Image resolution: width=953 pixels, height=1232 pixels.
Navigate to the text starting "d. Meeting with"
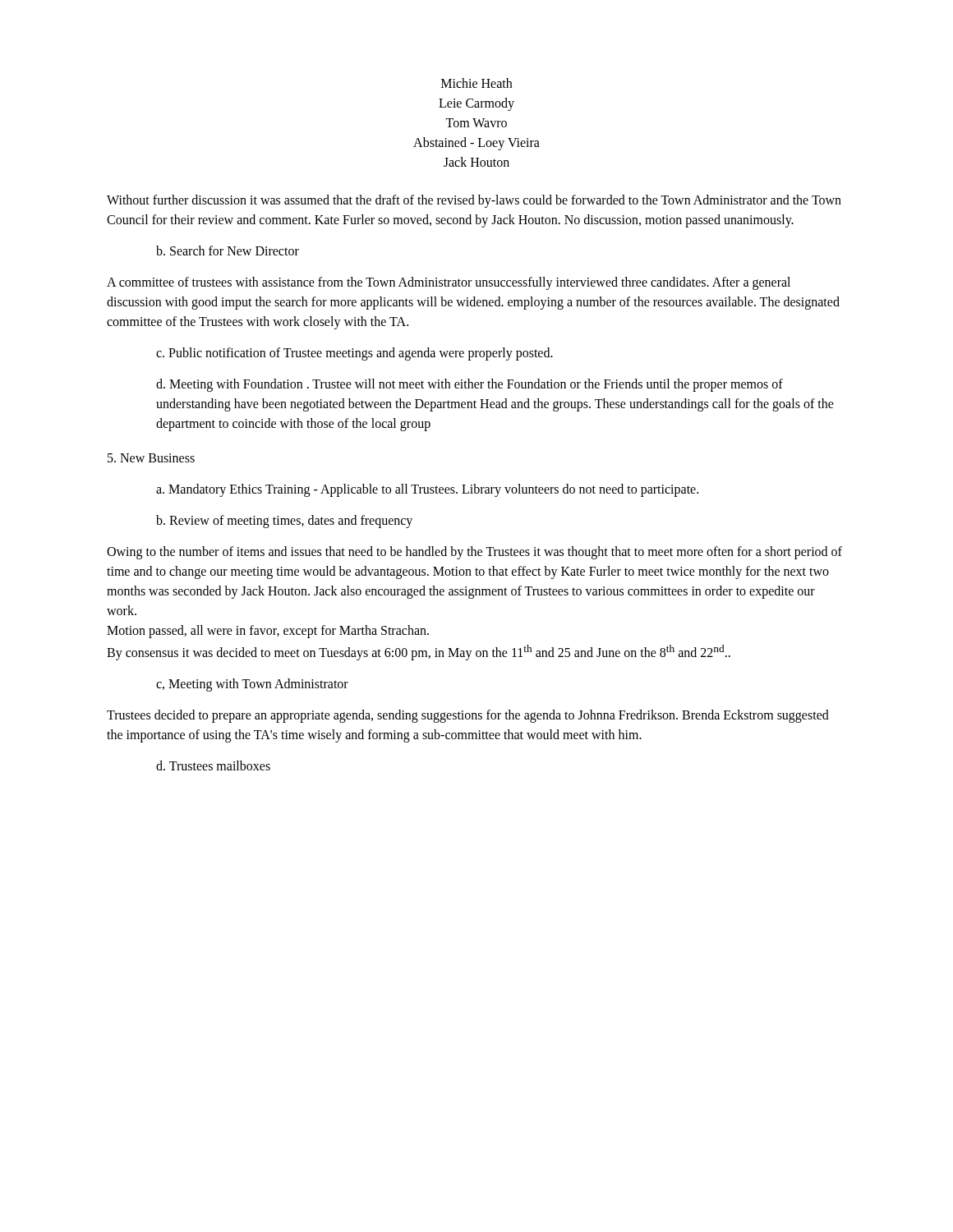coord(495,404)
